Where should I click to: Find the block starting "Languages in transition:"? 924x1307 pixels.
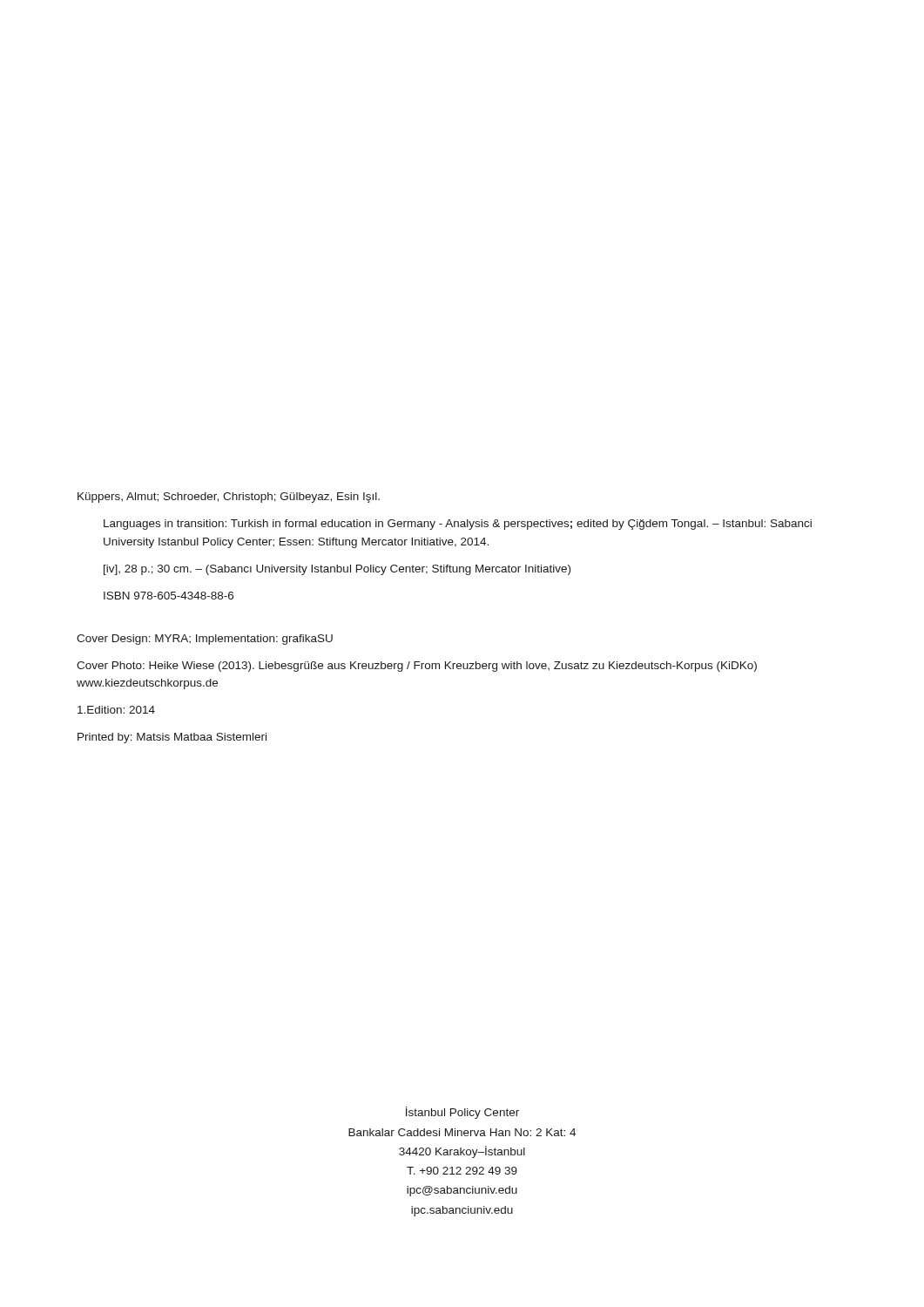pyautogui.click(x=458, y=532)
